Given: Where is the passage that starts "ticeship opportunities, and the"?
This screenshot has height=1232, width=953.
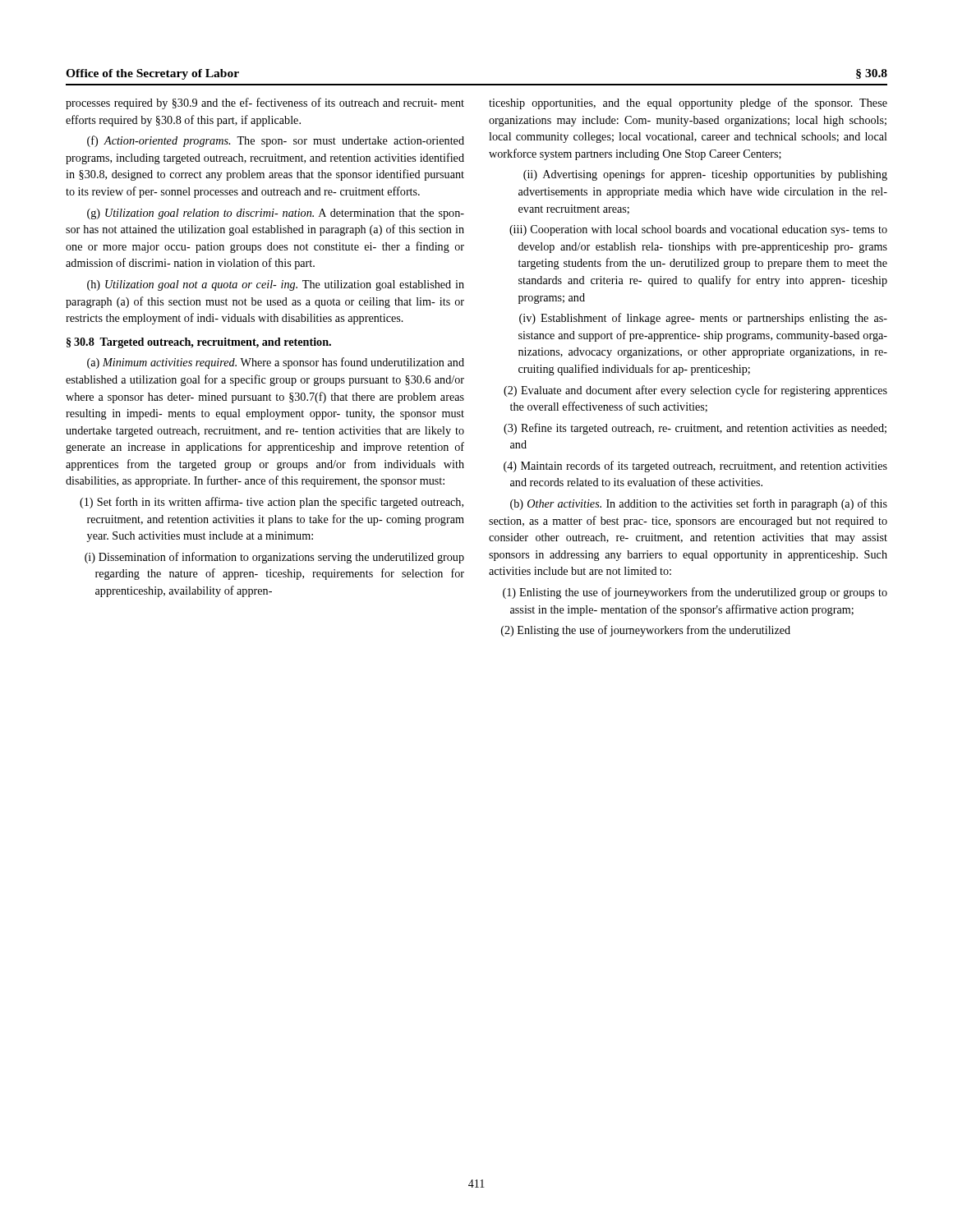Looking at the screenshot, I should pos(688,367).
